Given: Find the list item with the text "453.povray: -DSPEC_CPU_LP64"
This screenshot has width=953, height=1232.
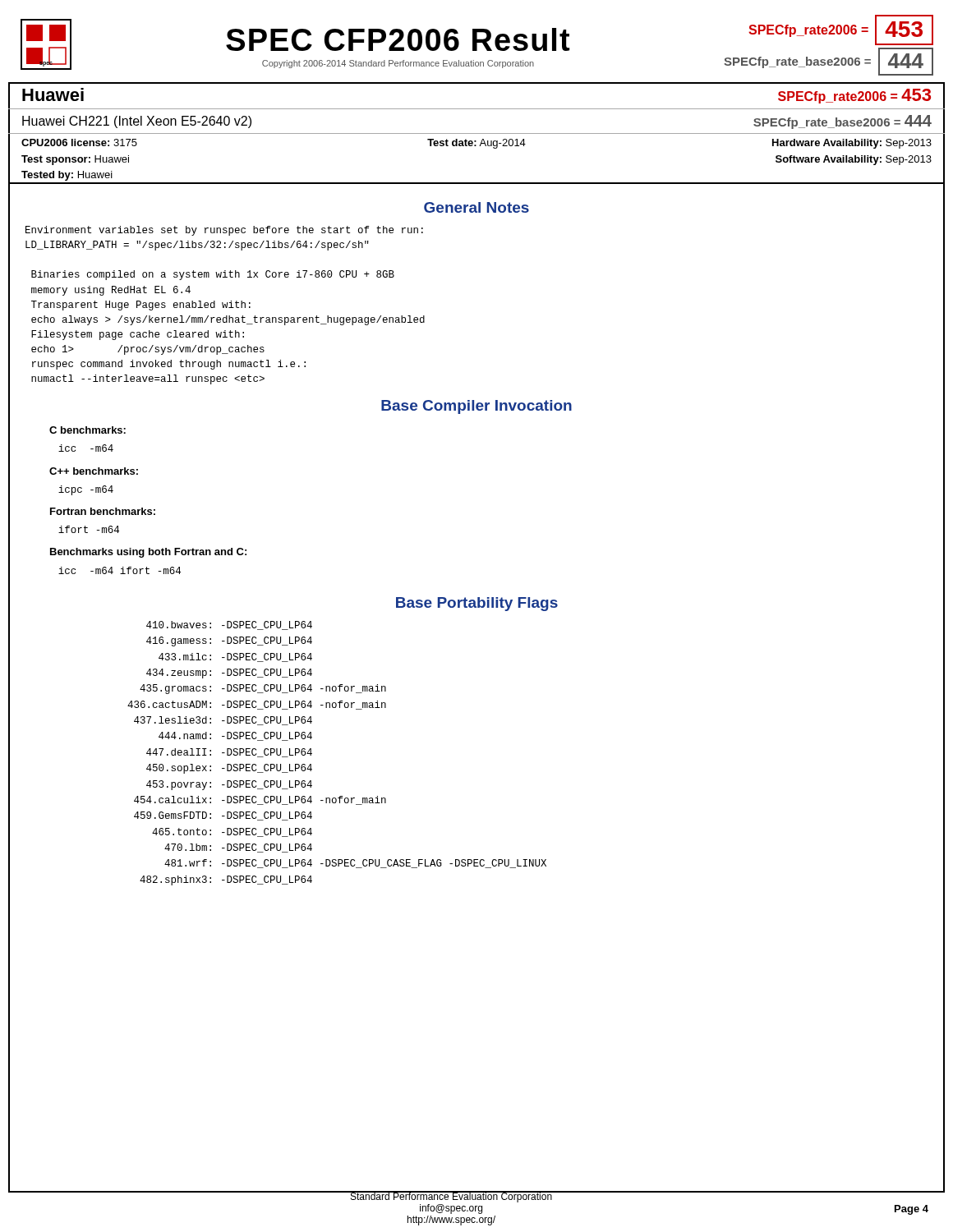Looking at the screenshot, I should pos(177,785).
